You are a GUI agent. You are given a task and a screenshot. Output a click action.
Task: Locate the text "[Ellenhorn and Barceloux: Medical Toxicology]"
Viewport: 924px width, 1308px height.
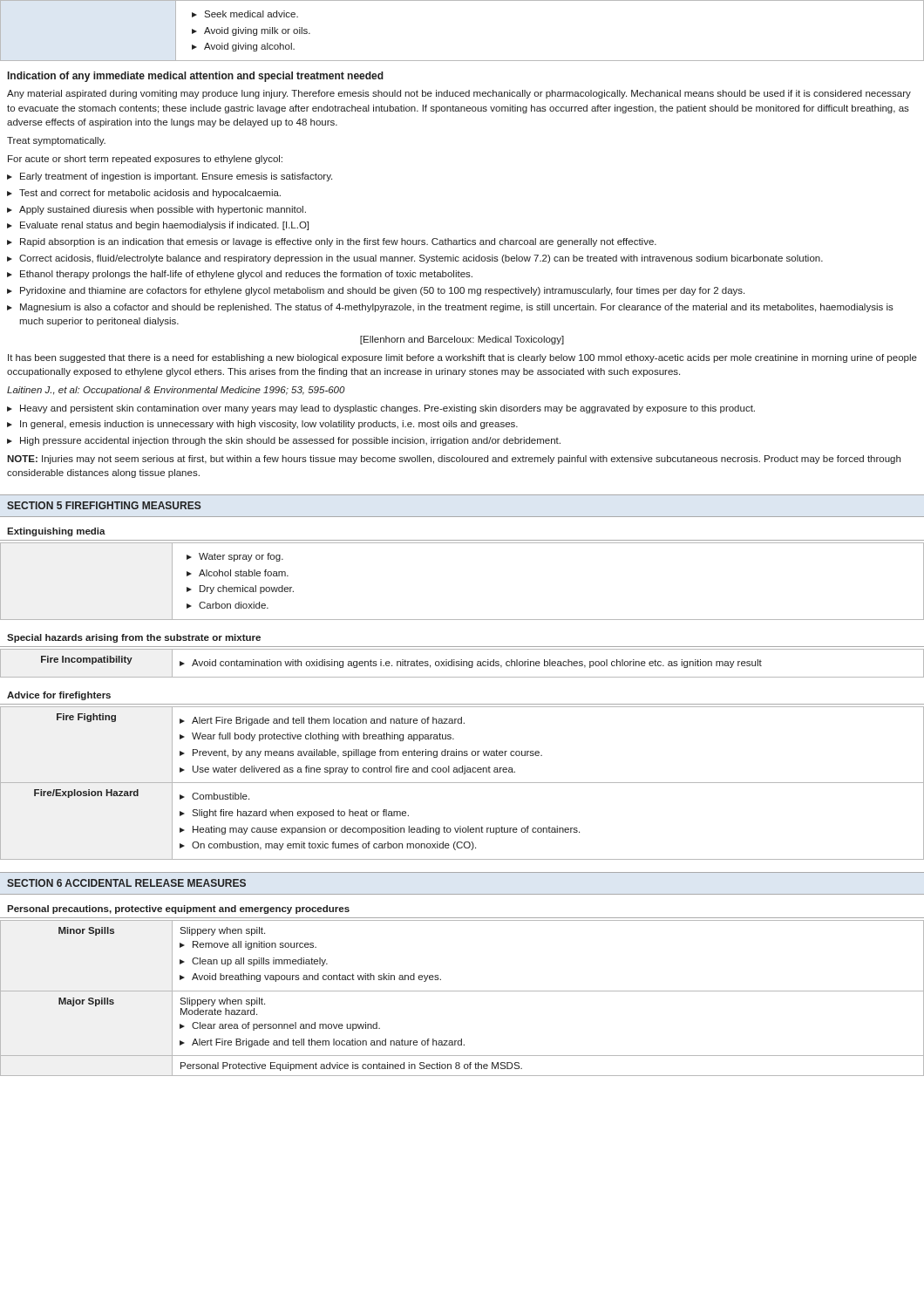462,339
